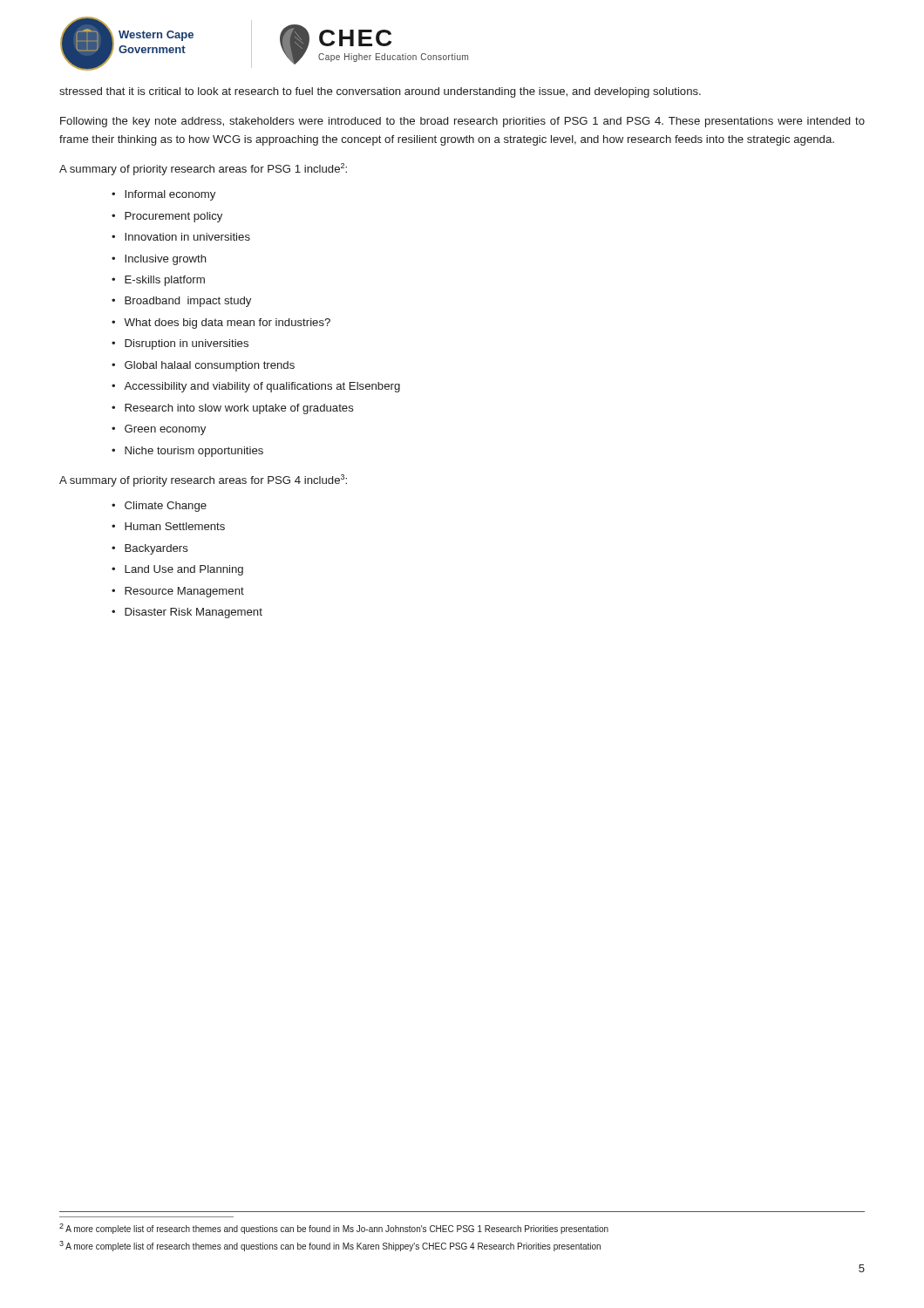Locate the text "•Niche tourism opportunities"
Screen dimensions: 1308x924
pyautogui.click(x=188, y=451)
